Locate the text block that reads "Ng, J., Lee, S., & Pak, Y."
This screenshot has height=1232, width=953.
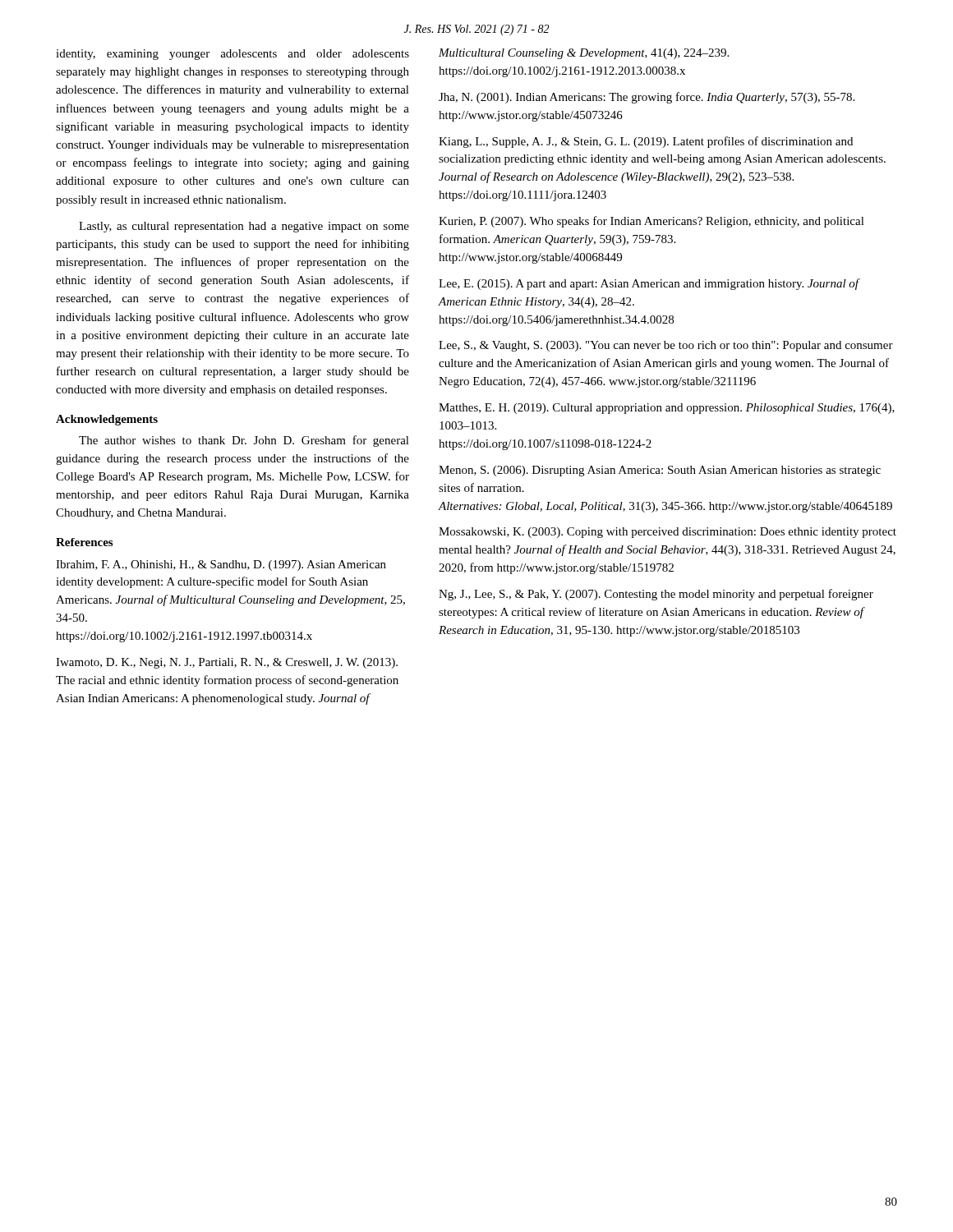click(x=656, y=612)
